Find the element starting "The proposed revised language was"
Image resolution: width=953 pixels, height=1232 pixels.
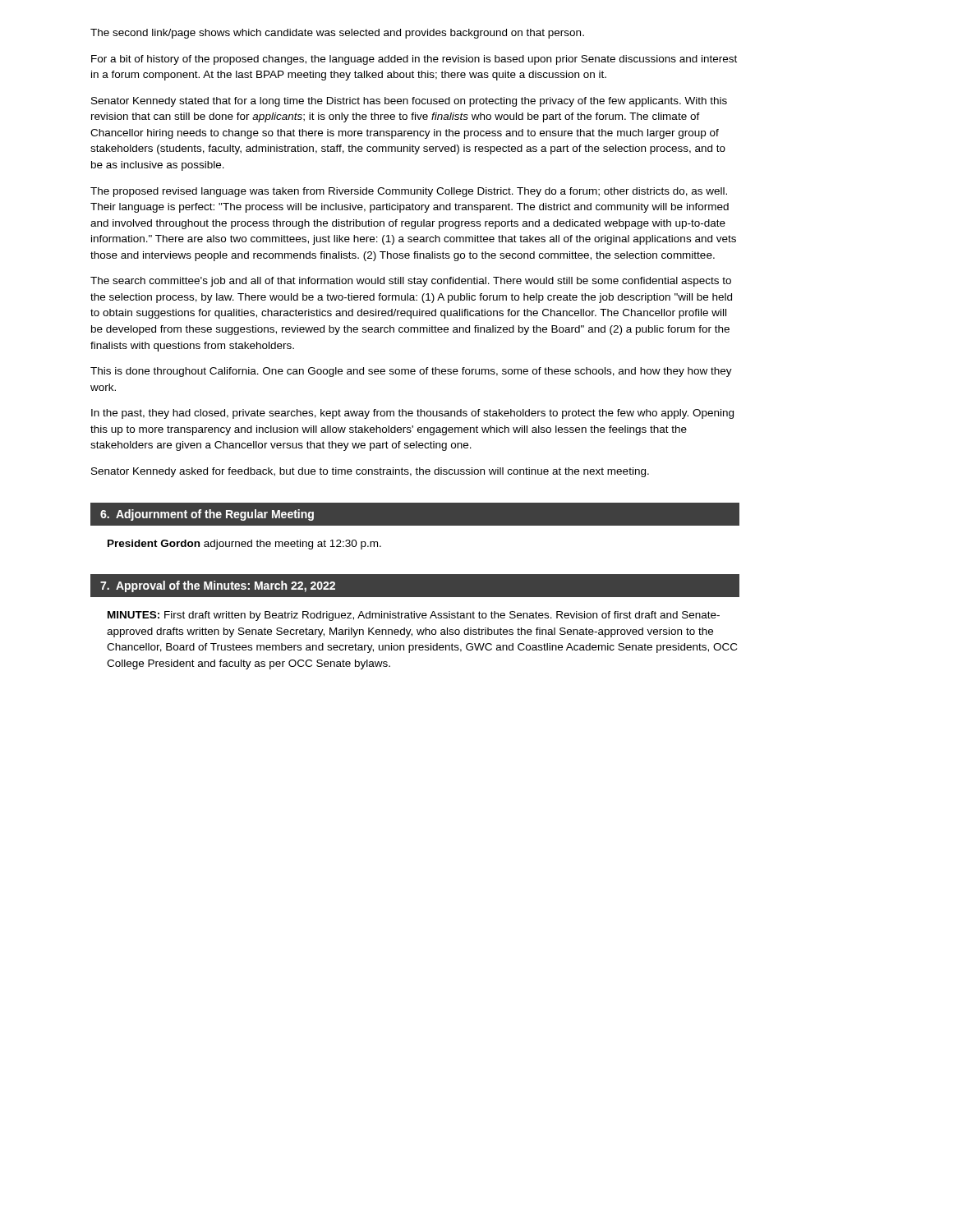(413, 223)
